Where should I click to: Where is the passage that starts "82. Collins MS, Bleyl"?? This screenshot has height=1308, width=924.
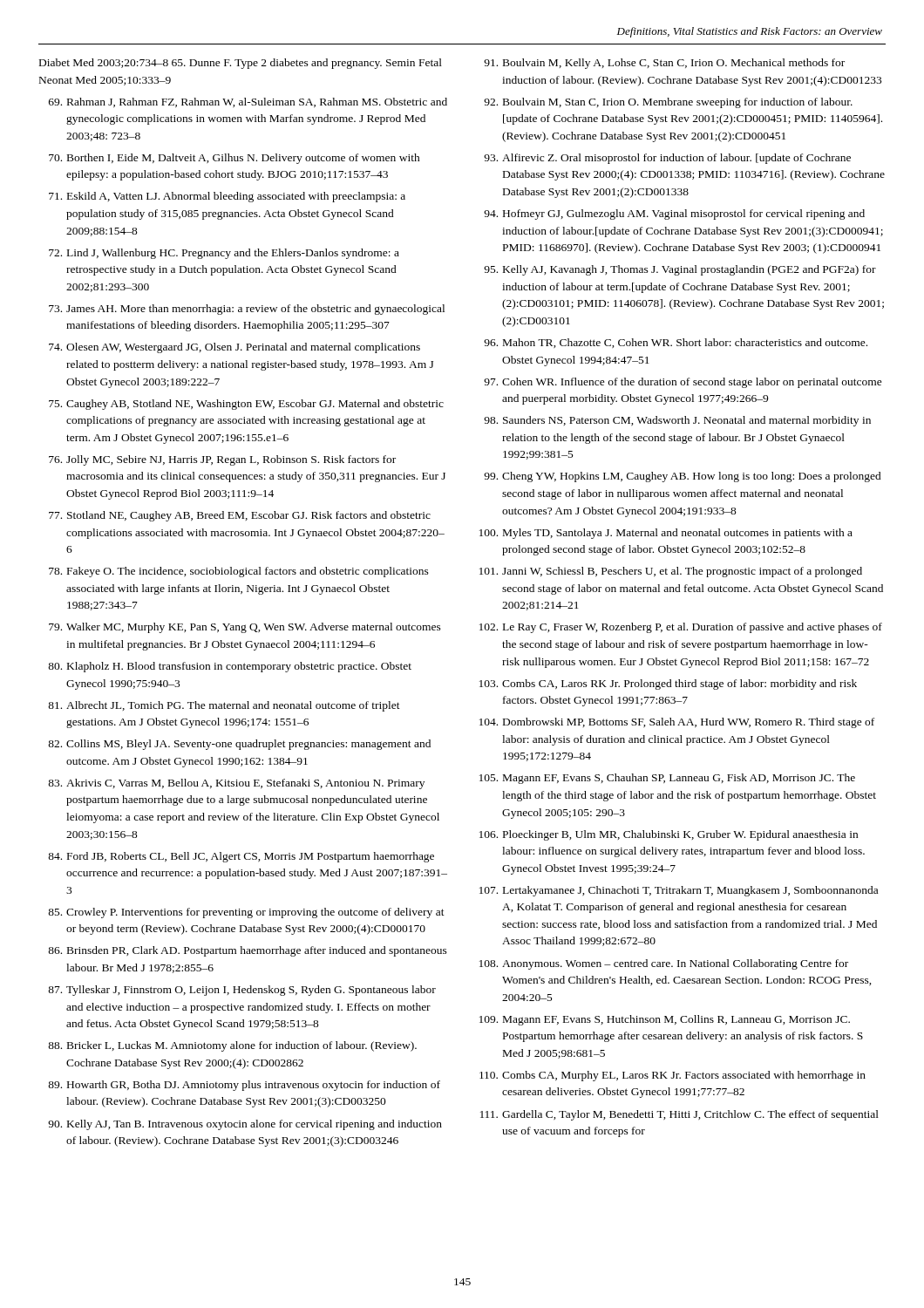click(244, 752)
